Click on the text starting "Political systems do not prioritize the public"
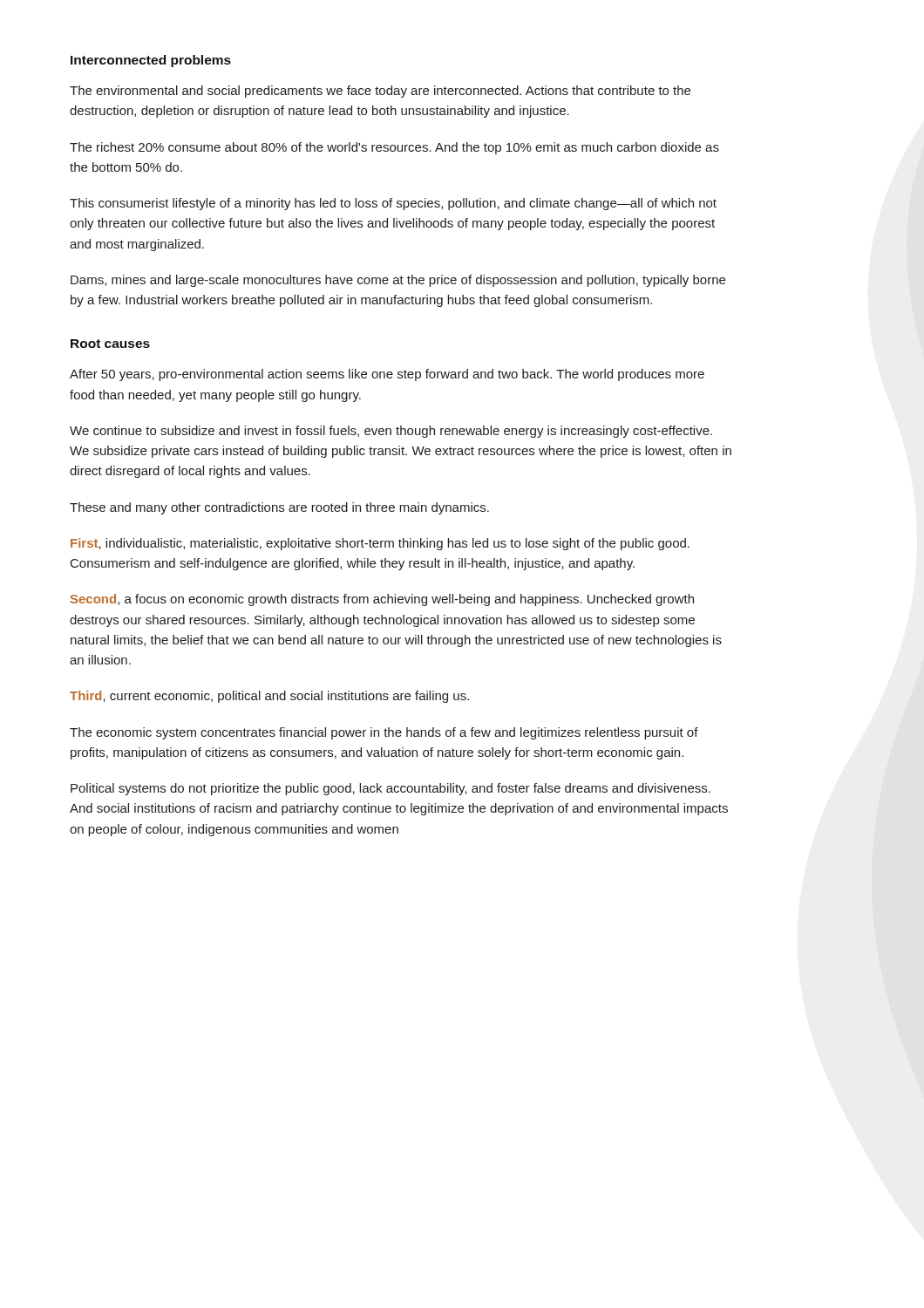This screenshot has height=1308, width=924. click(x=399, y=808)
